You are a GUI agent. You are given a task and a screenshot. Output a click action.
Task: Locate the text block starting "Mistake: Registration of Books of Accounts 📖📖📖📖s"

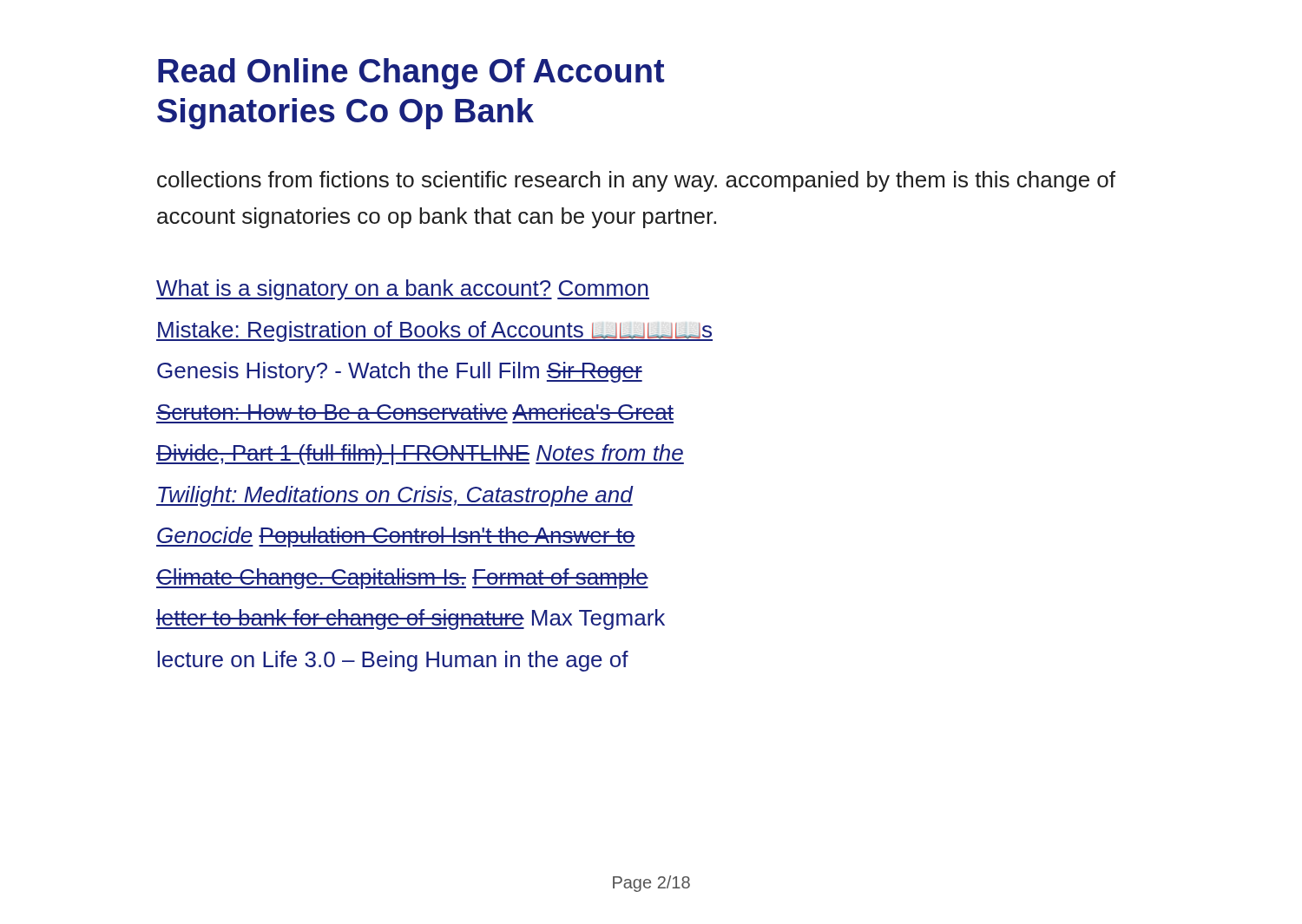pyautogui.click(x=434, y=330)
